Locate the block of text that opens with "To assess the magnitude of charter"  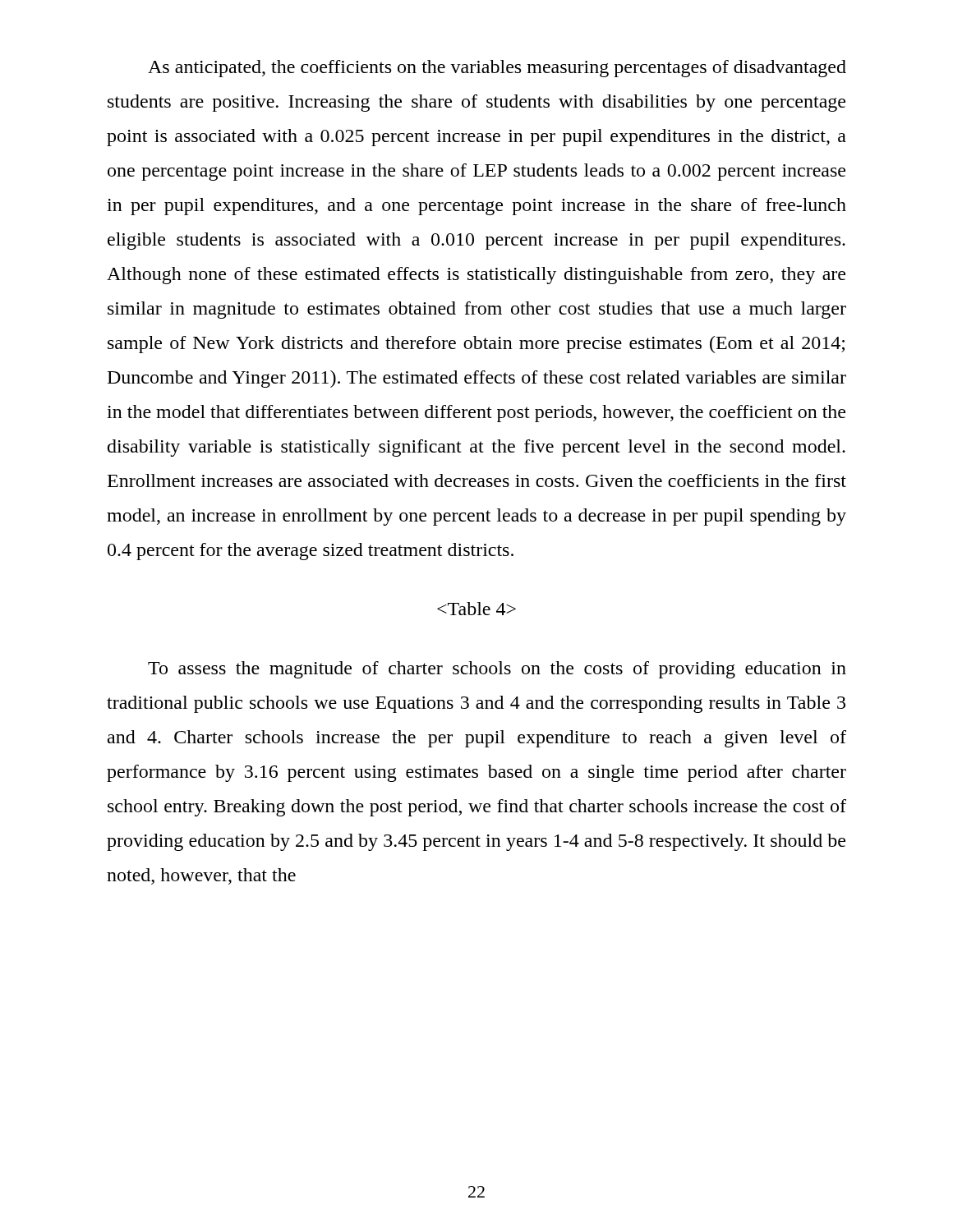(476, 771)
